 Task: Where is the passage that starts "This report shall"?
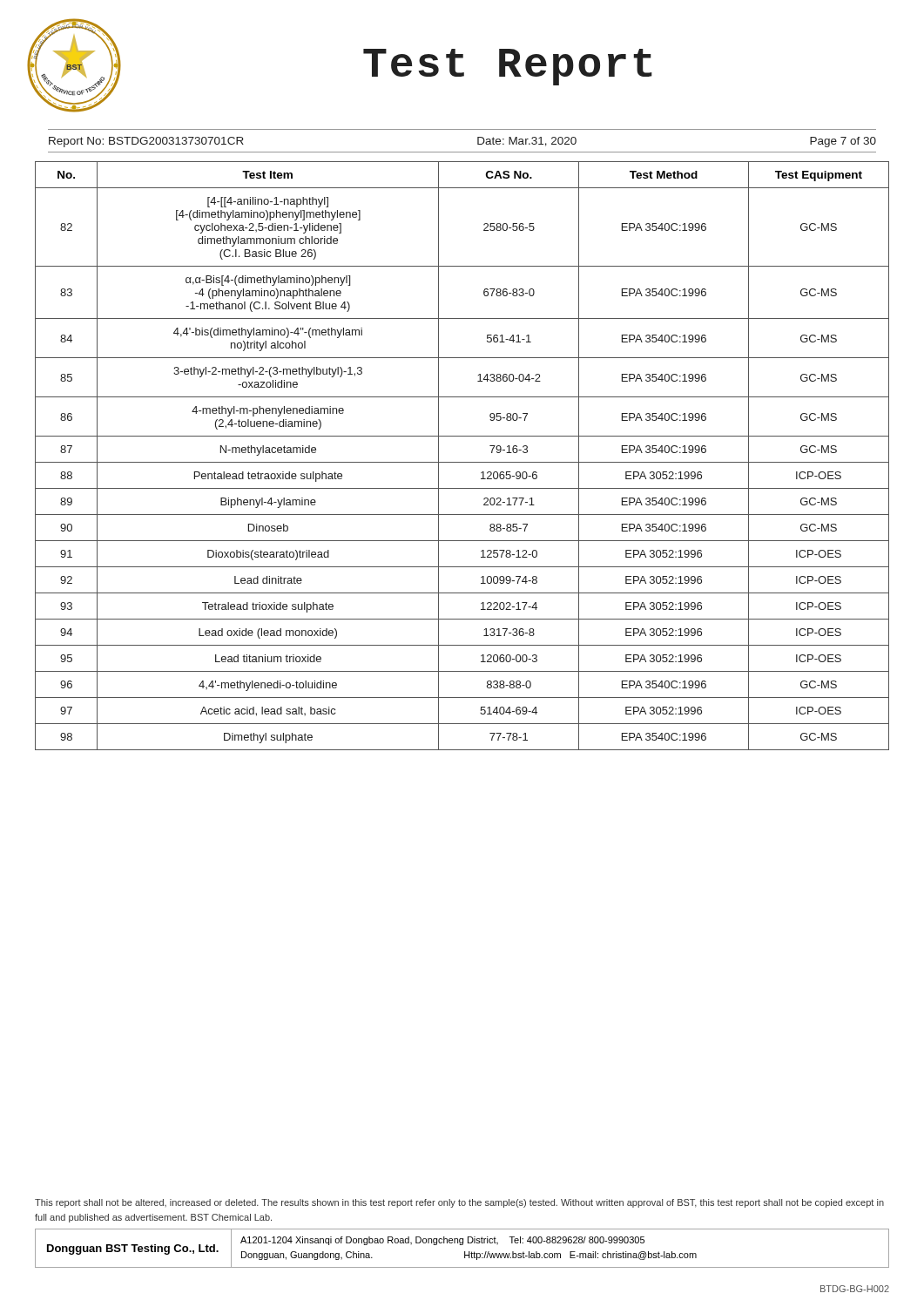tap(459, 1210)
